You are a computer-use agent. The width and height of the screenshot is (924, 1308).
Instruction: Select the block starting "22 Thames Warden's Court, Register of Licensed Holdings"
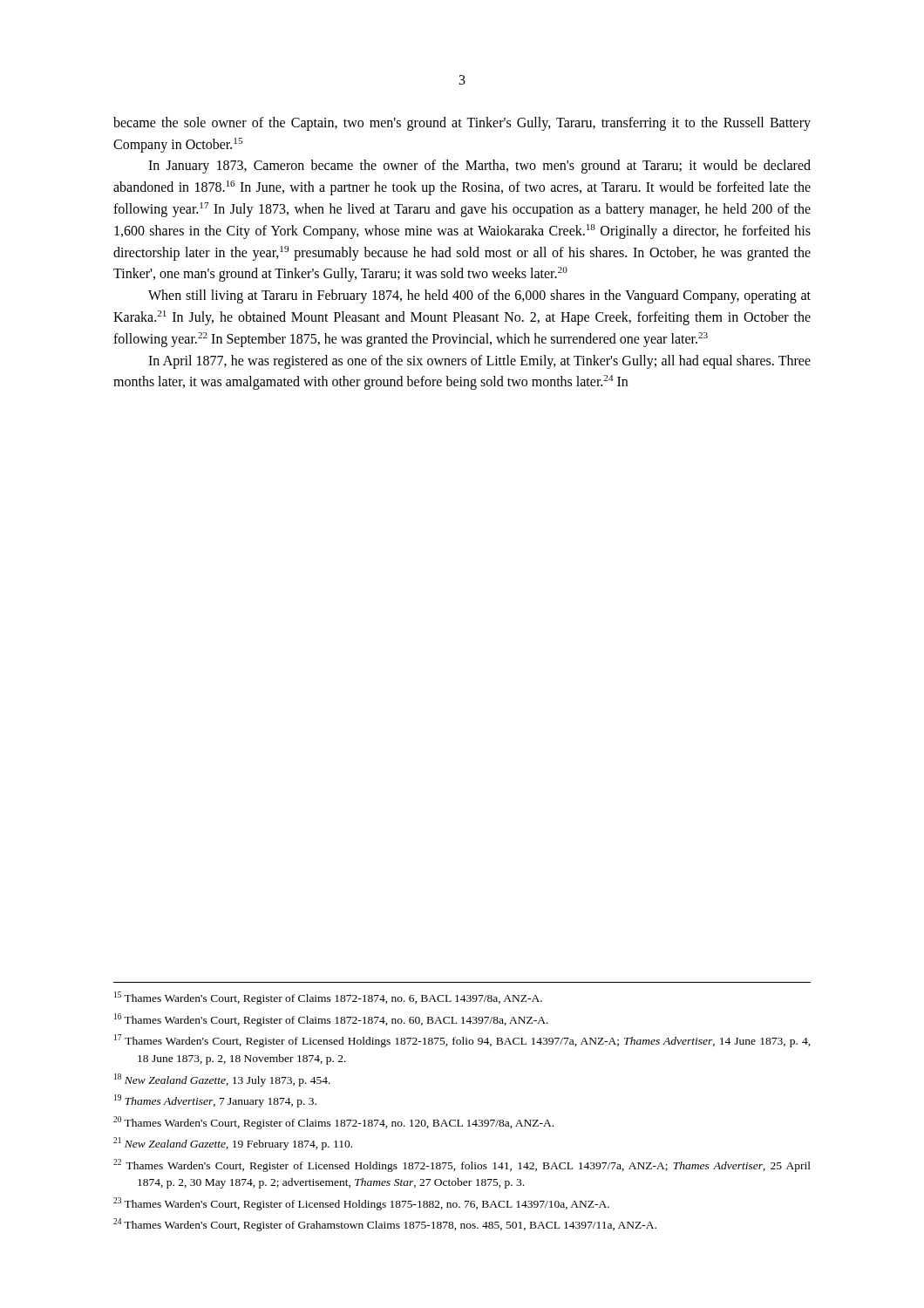coord(462,1173)
